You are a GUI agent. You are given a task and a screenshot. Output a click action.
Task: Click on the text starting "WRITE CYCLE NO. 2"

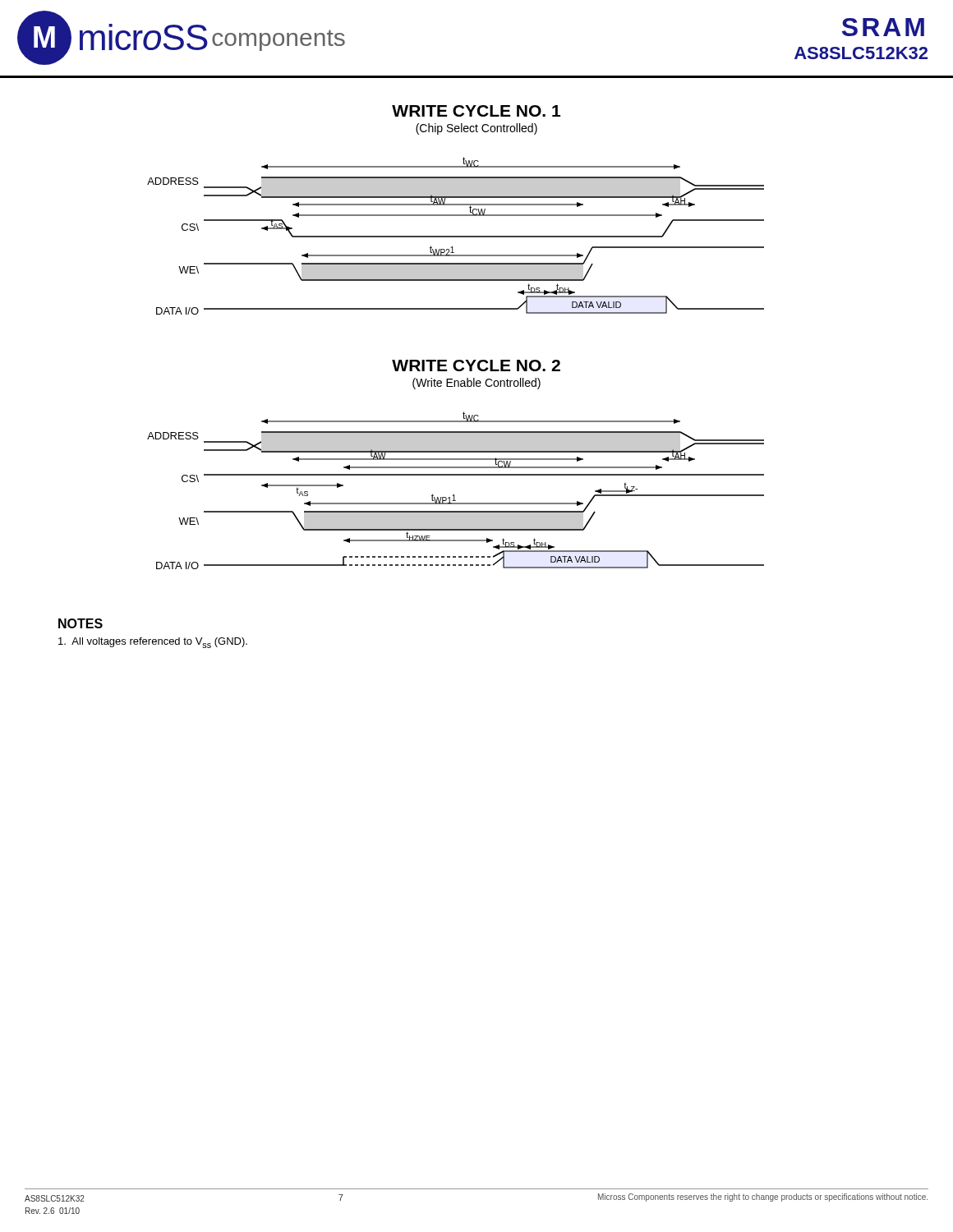(476, 365)
